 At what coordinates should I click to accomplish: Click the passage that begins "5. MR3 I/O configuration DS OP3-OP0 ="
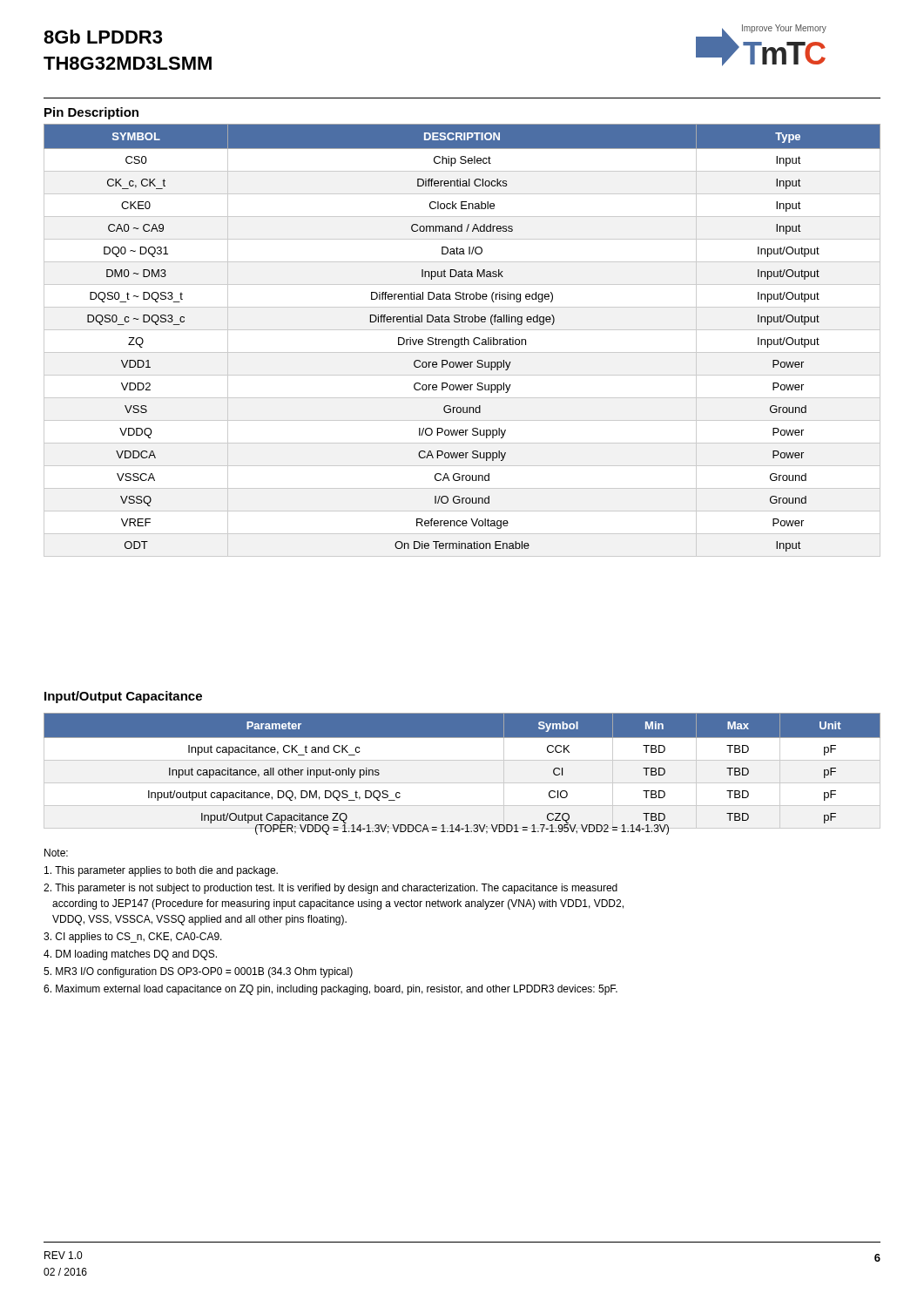(x=198, y=972)
